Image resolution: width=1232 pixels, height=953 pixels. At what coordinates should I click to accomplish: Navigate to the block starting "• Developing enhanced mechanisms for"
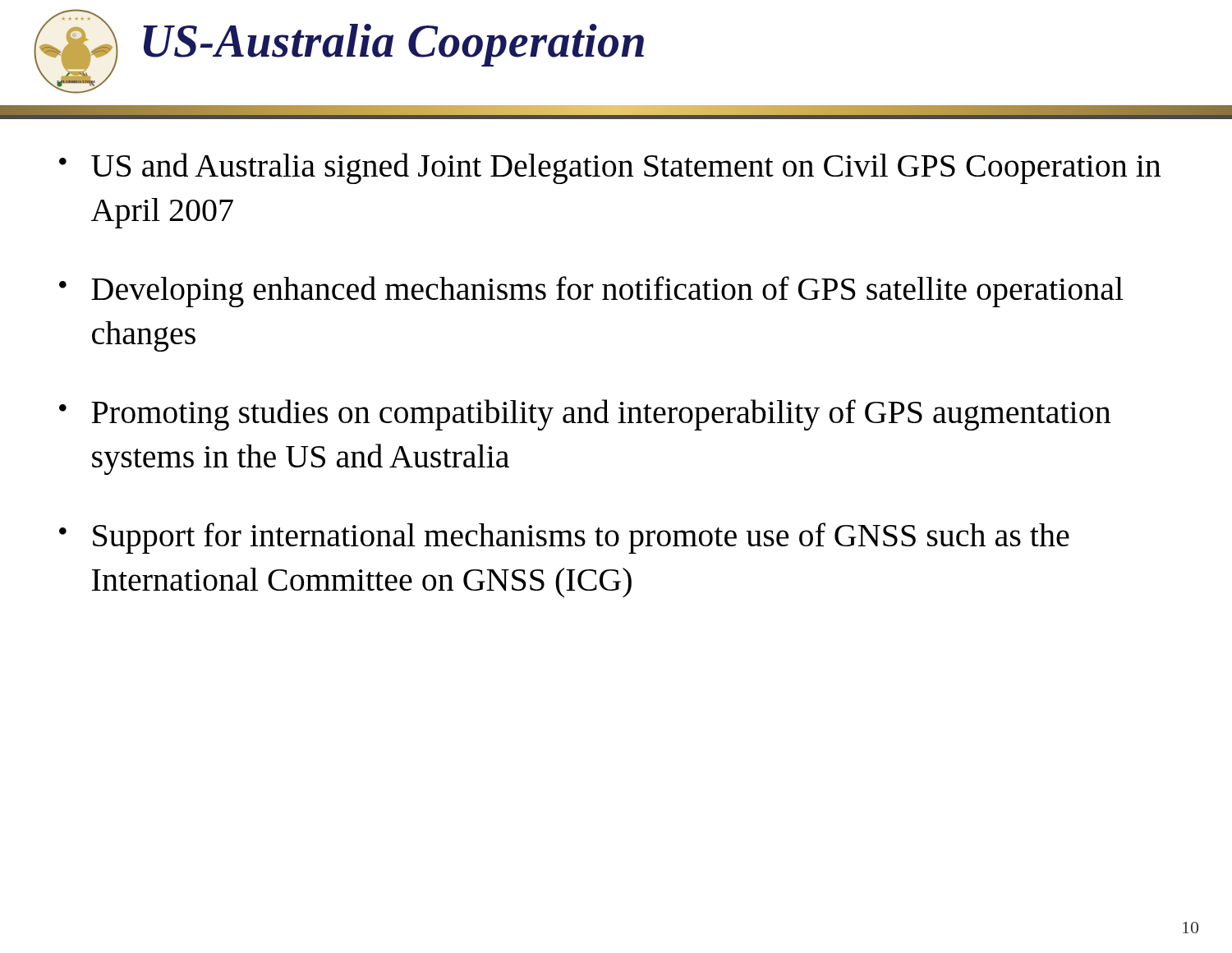(616, 311)
